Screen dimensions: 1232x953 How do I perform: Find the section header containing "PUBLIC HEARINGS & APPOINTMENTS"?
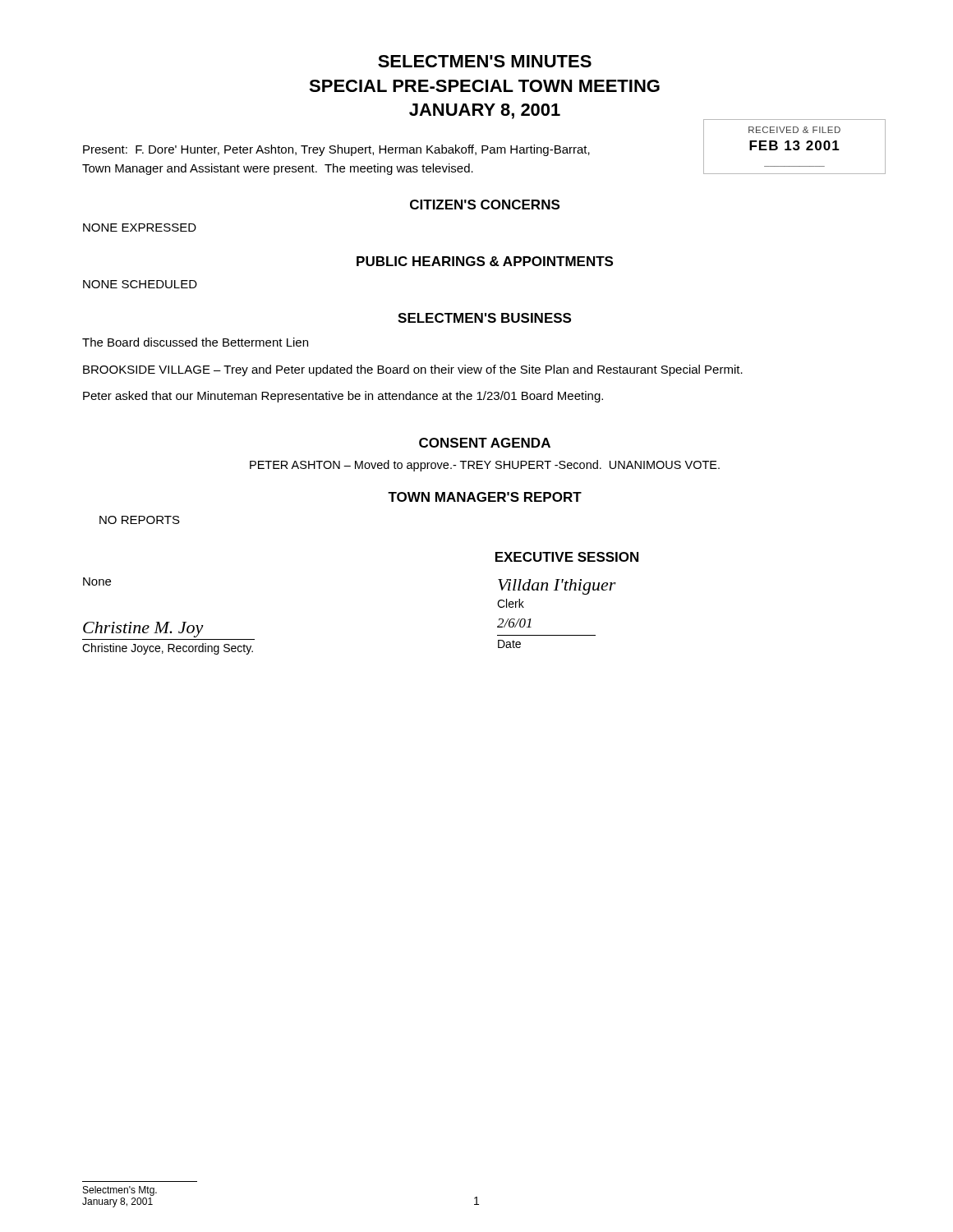[485, 262]
